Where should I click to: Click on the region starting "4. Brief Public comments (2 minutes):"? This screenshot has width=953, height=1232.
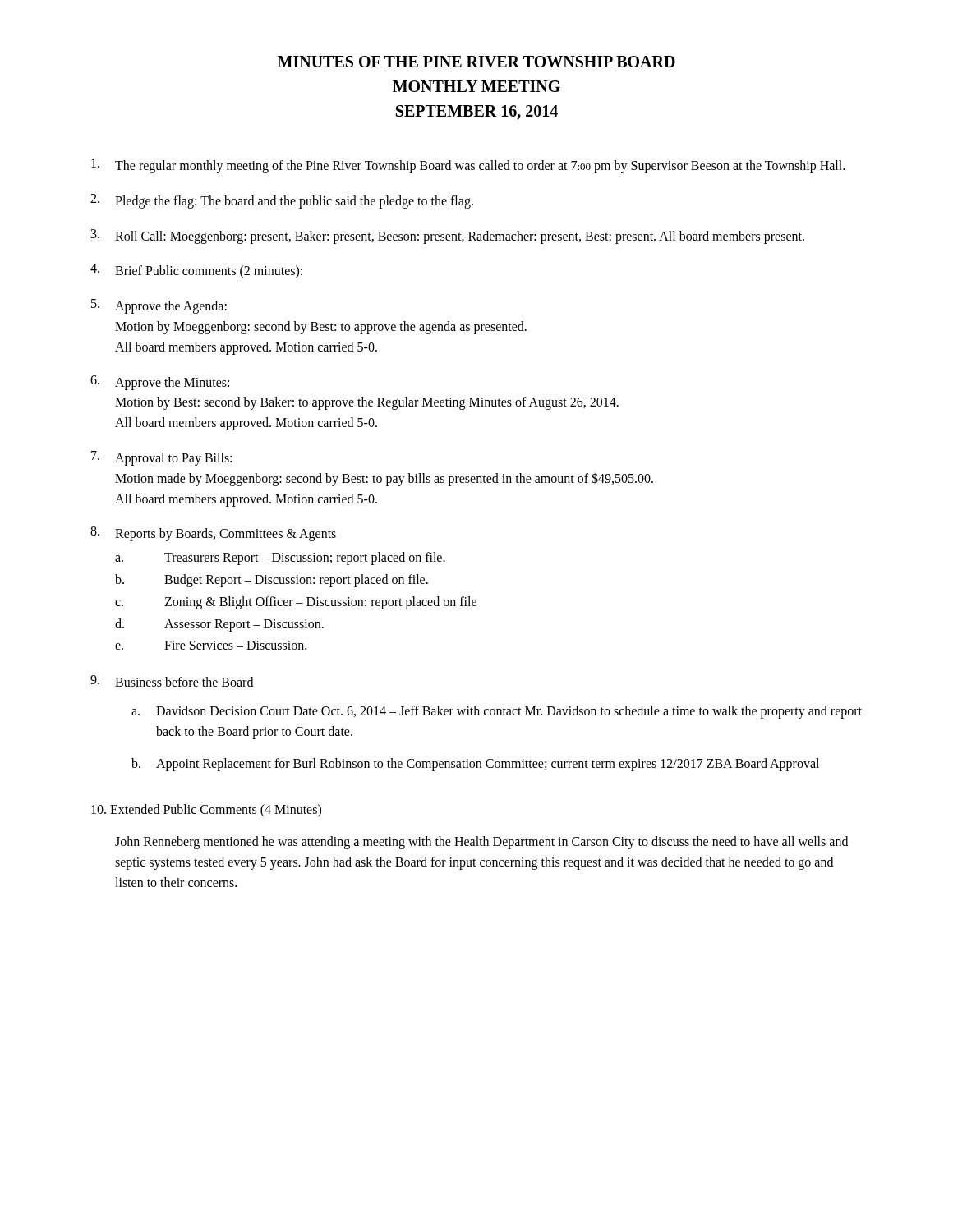196,271
